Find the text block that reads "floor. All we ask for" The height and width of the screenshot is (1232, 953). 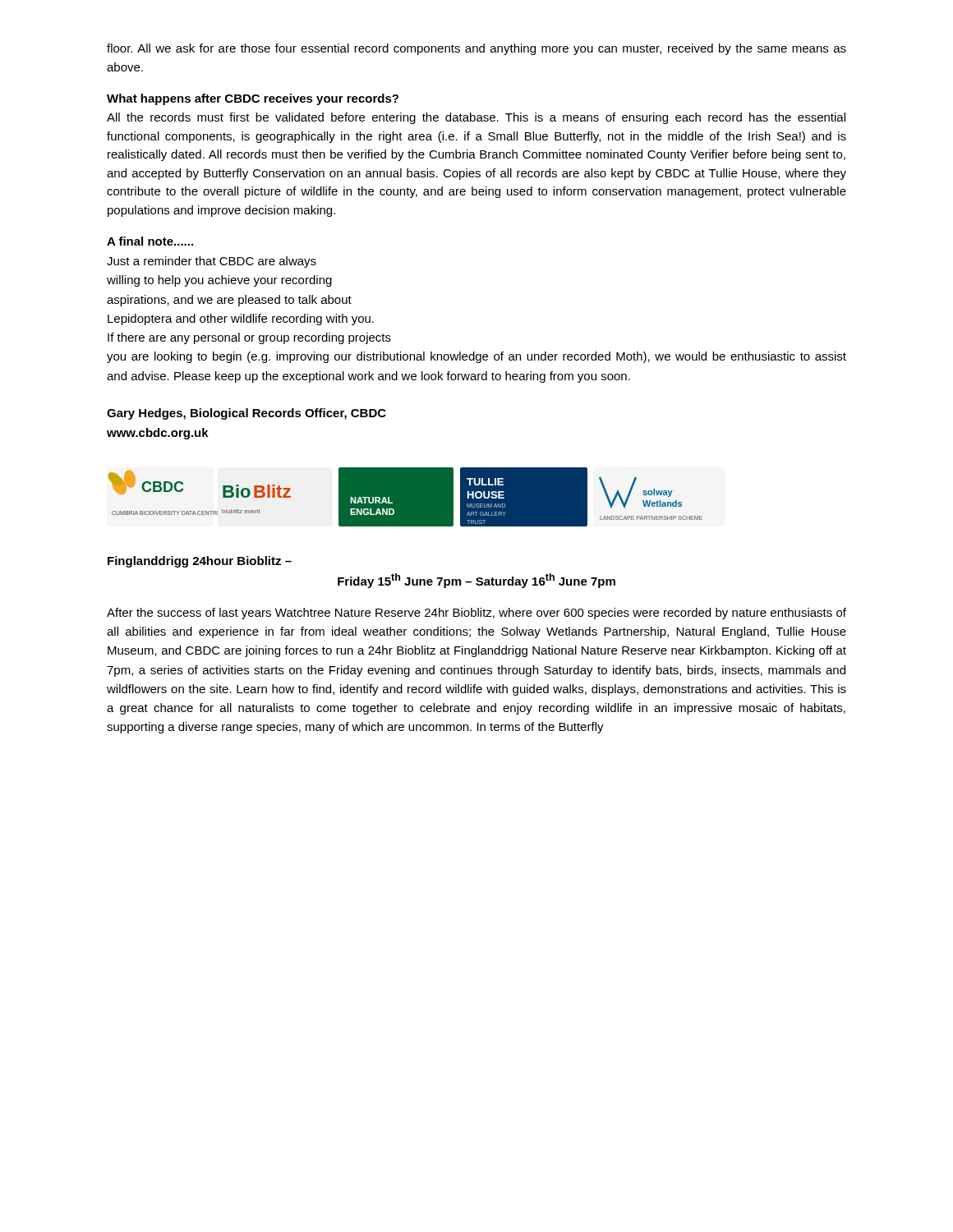[x=476, y=57]
